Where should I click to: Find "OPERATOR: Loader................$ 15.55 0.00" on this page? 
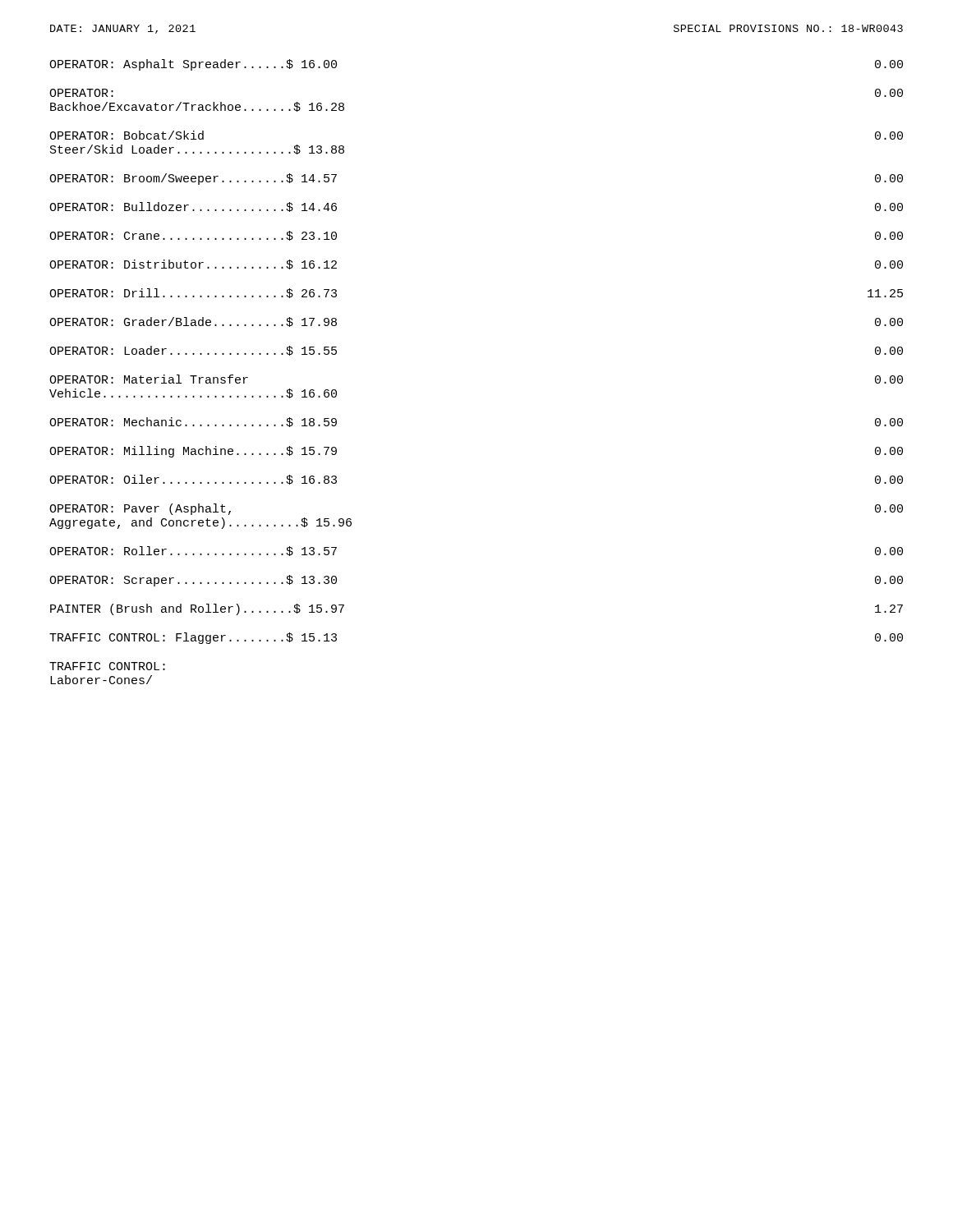click(x=85, y=351)
